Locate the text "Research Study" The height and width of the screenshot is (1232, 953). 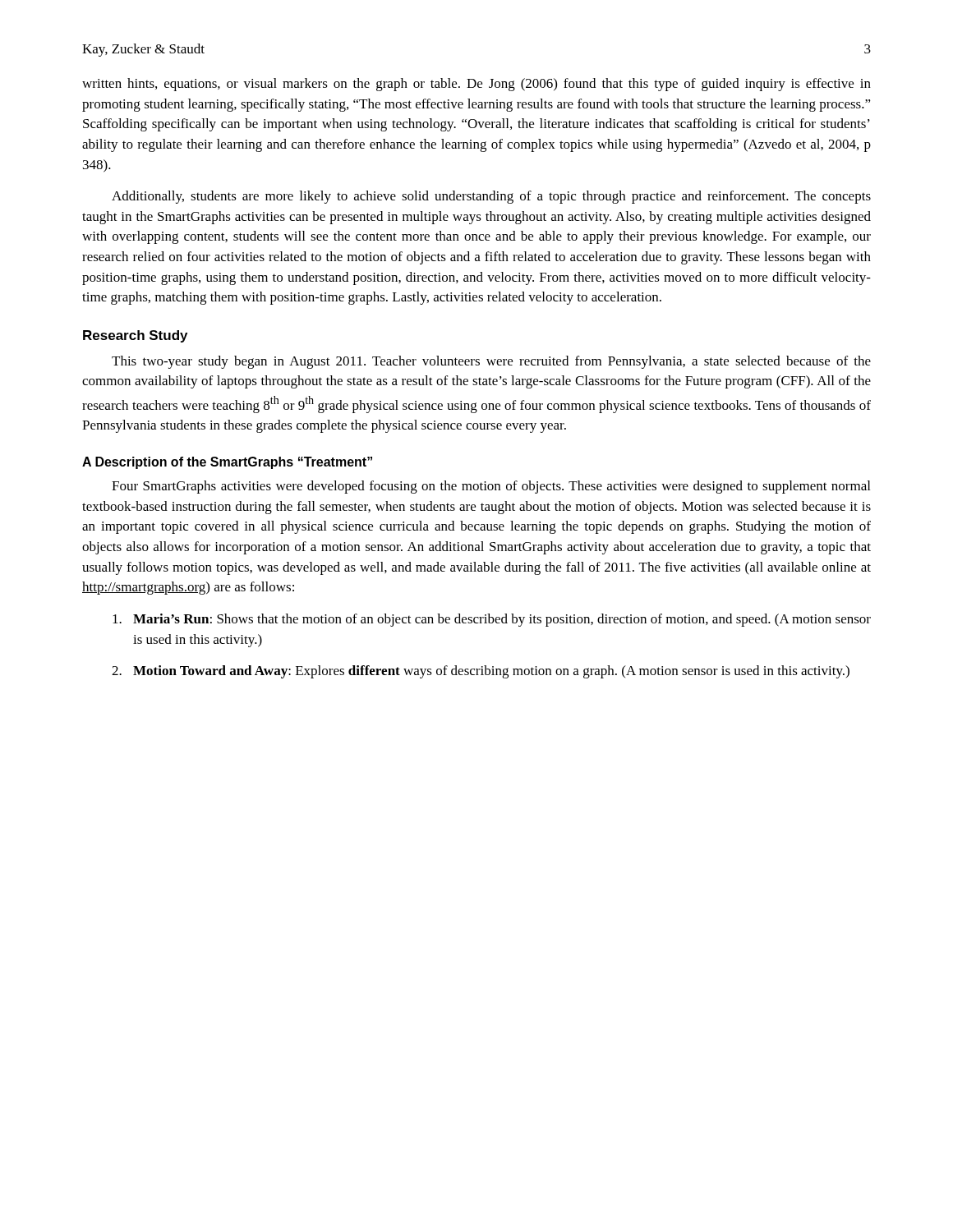(135, 336)
